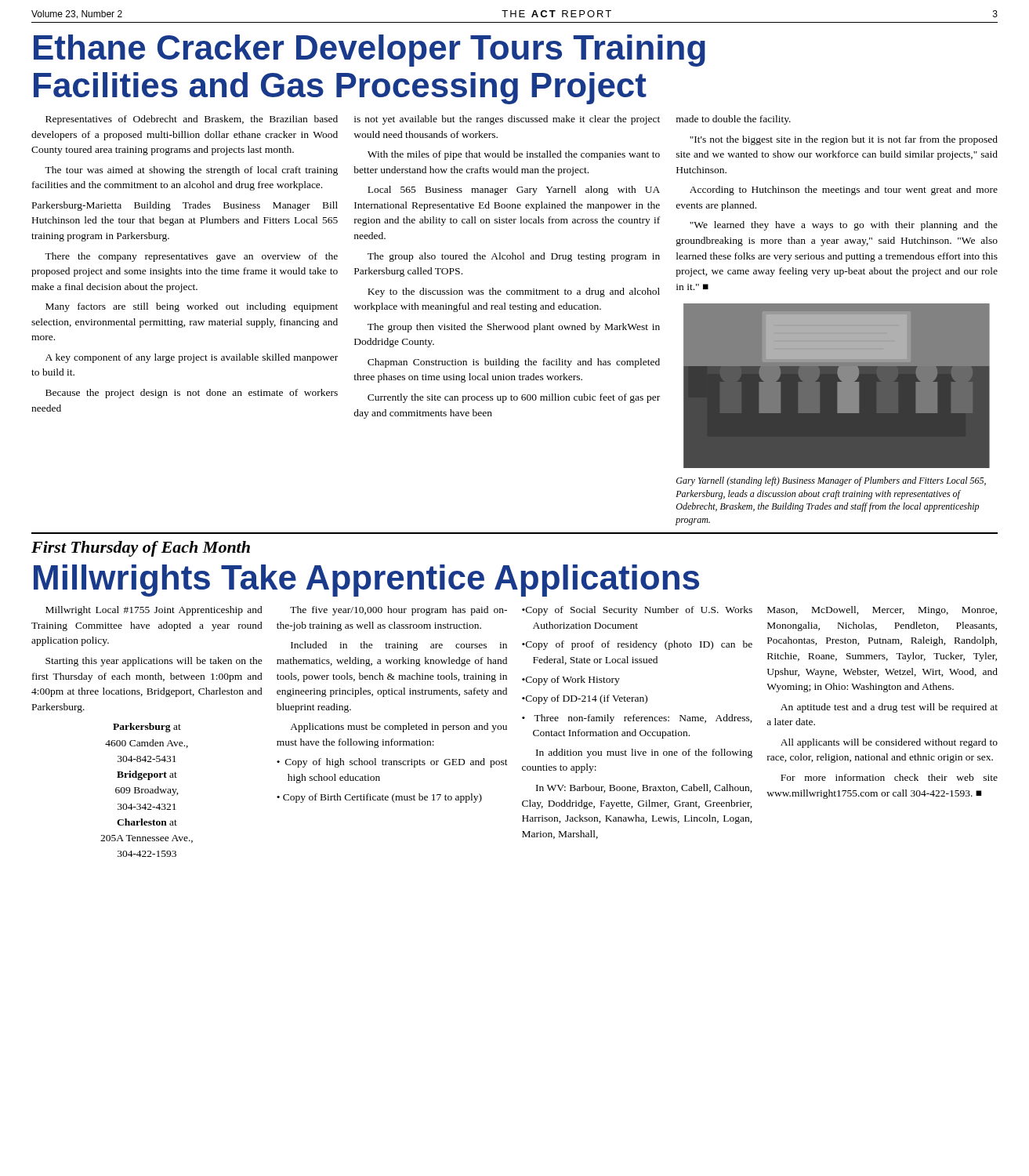Find the region starting "made to double the facility. "It's"
Viewport: 1029px width, 1176px height.
click(x=837, y=203)
